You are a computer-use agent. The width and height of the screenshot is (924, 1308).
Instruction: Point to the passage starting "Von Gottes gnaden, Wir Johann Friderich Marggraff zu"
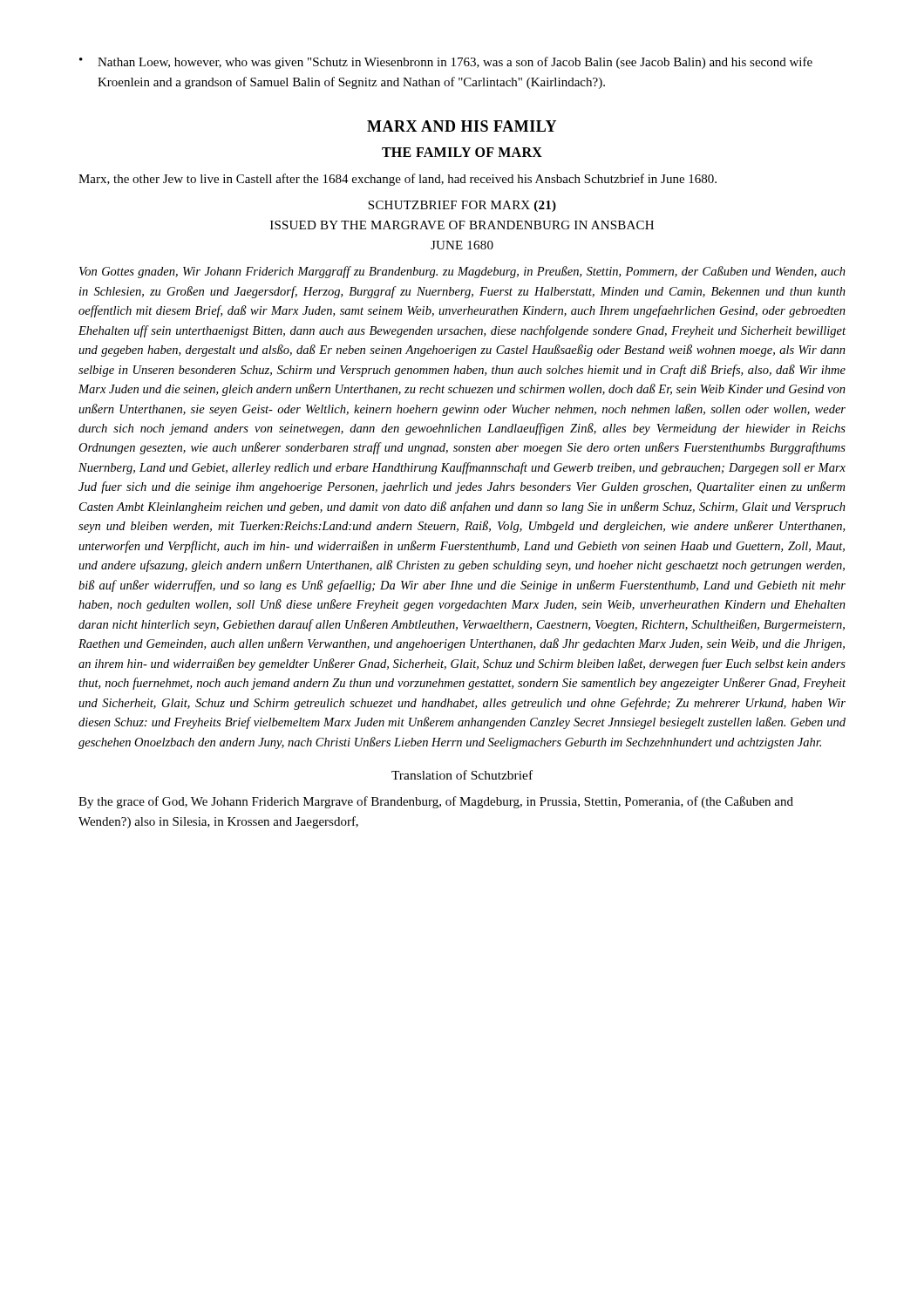tap(462, 507)
